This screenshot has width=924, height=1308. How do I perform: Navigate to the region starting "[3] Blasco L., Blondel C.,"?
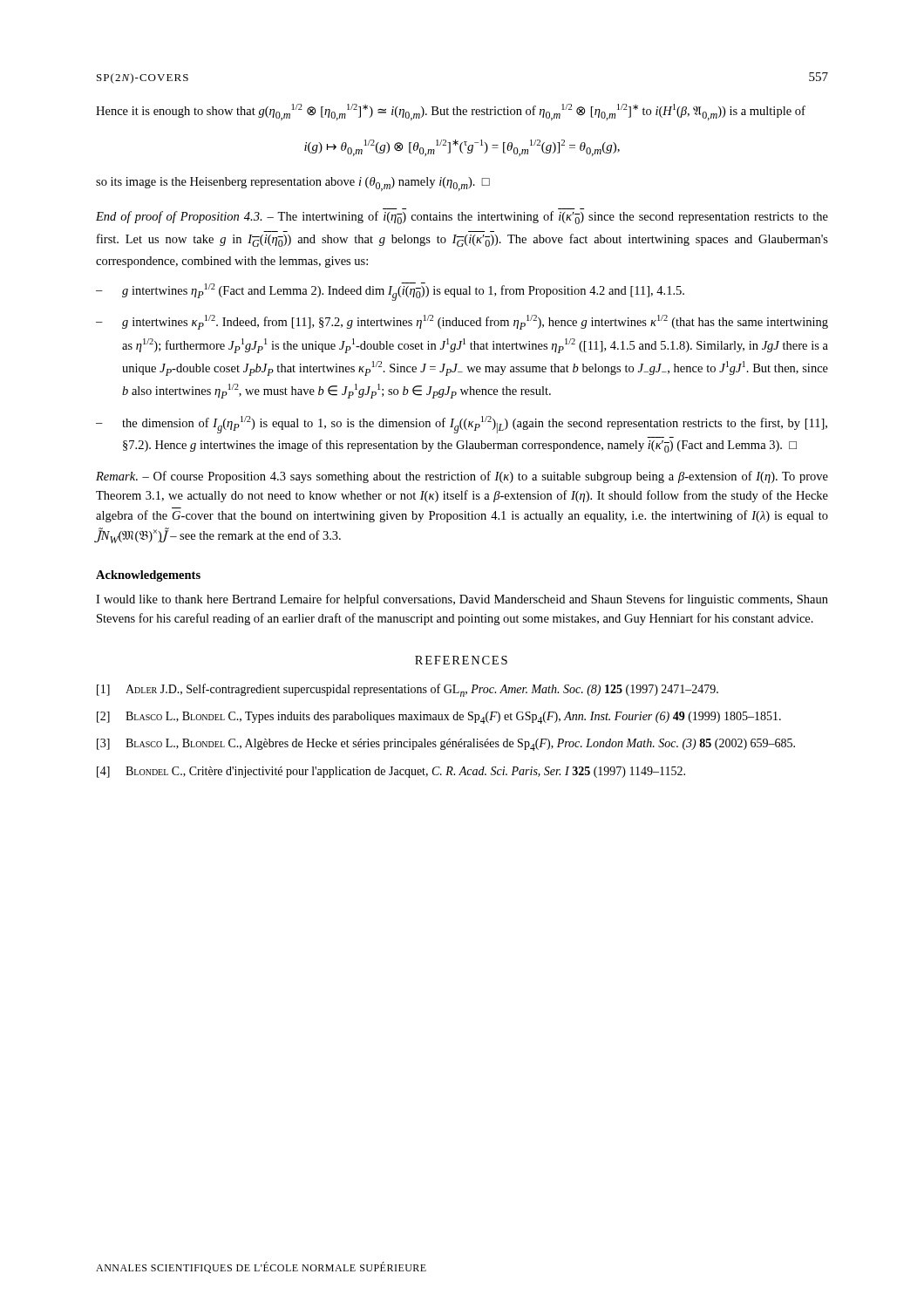[462, 745]
